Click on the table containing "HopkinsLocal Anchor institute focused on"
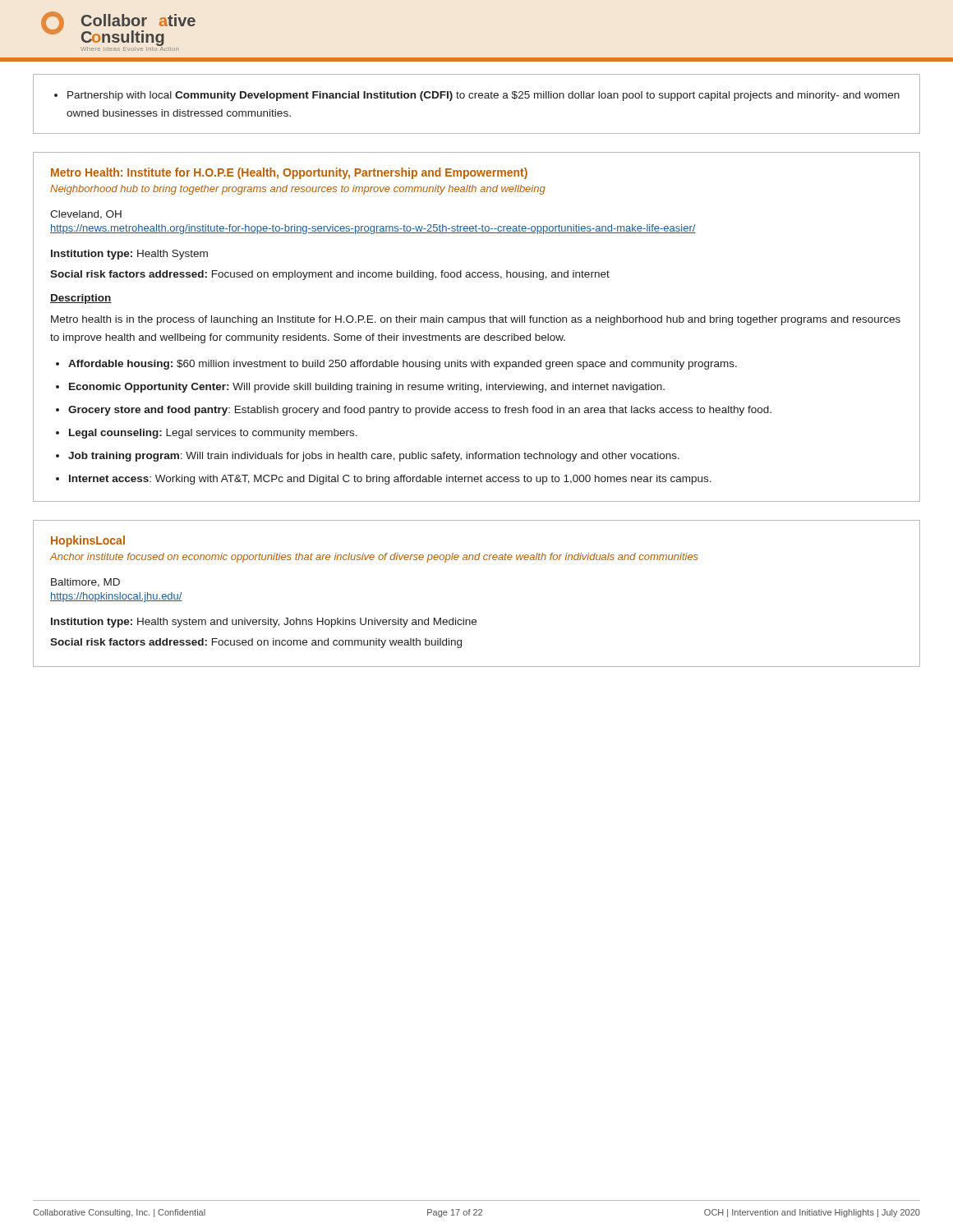 click(x=476, y=593)
